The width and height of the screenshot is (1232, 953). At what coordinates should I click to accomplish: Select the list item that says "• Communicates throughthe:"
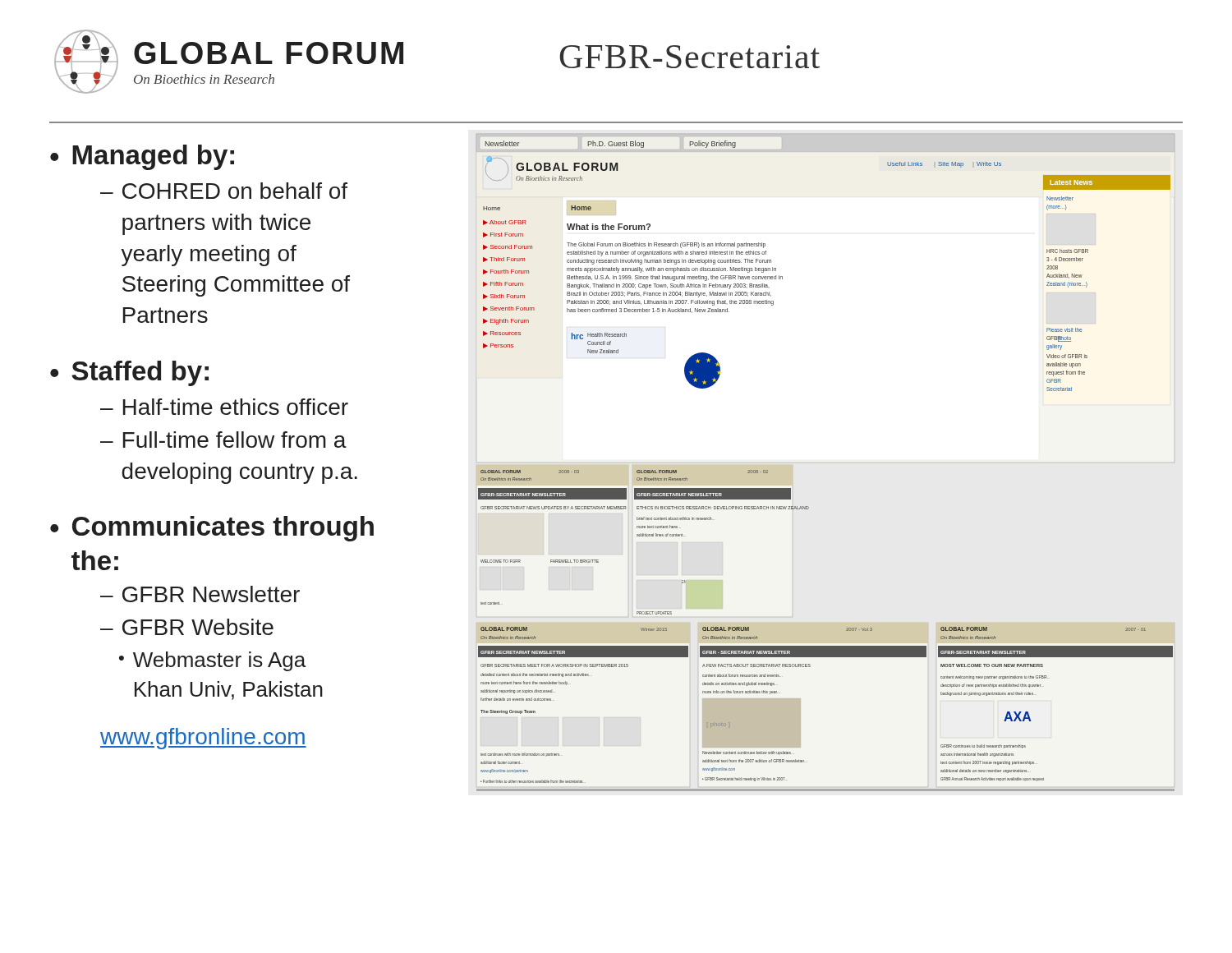click(212, 544)
